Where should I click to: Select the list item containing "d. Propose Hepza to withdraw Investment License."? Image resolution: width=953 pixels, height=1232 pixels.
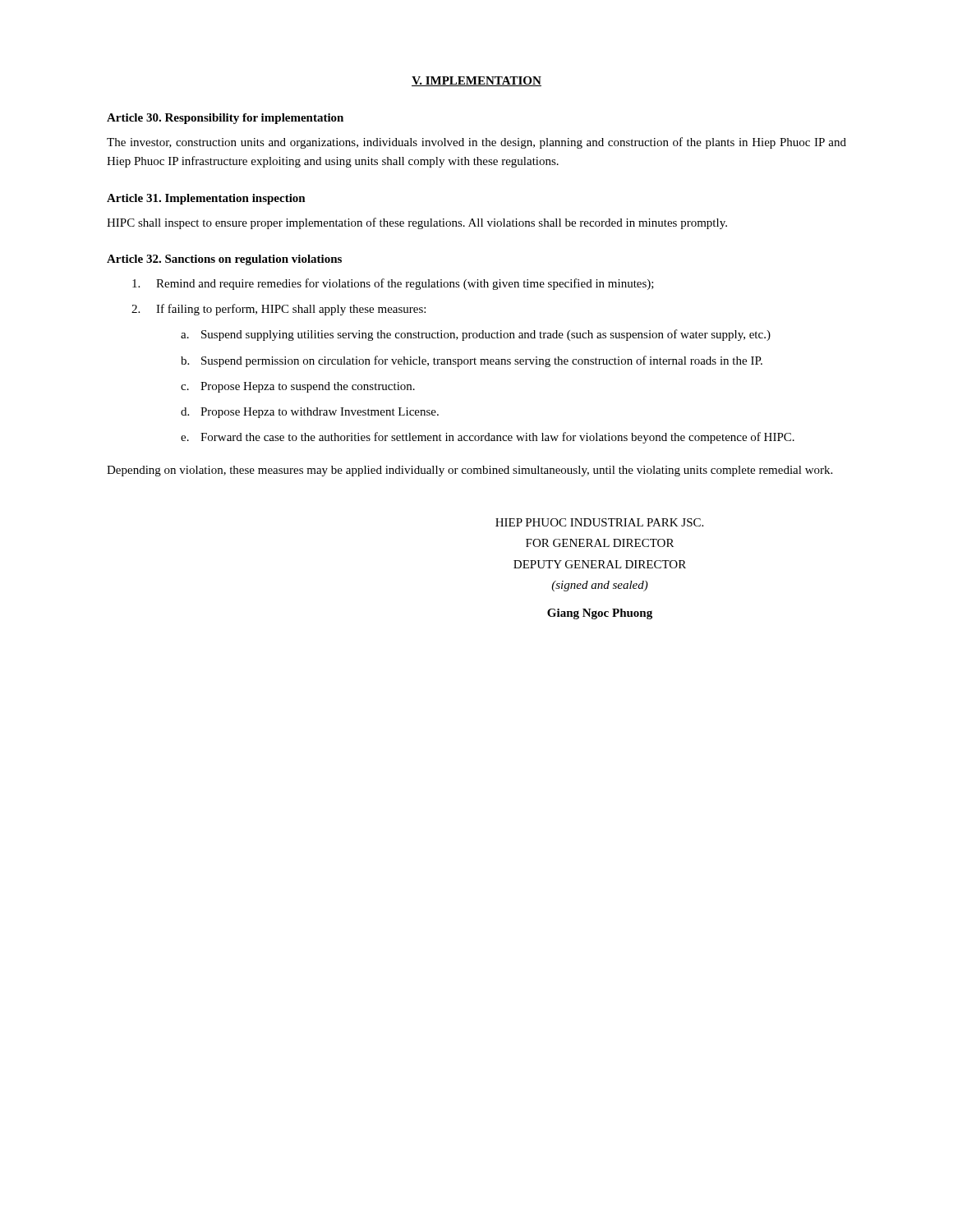pos(310,412)
